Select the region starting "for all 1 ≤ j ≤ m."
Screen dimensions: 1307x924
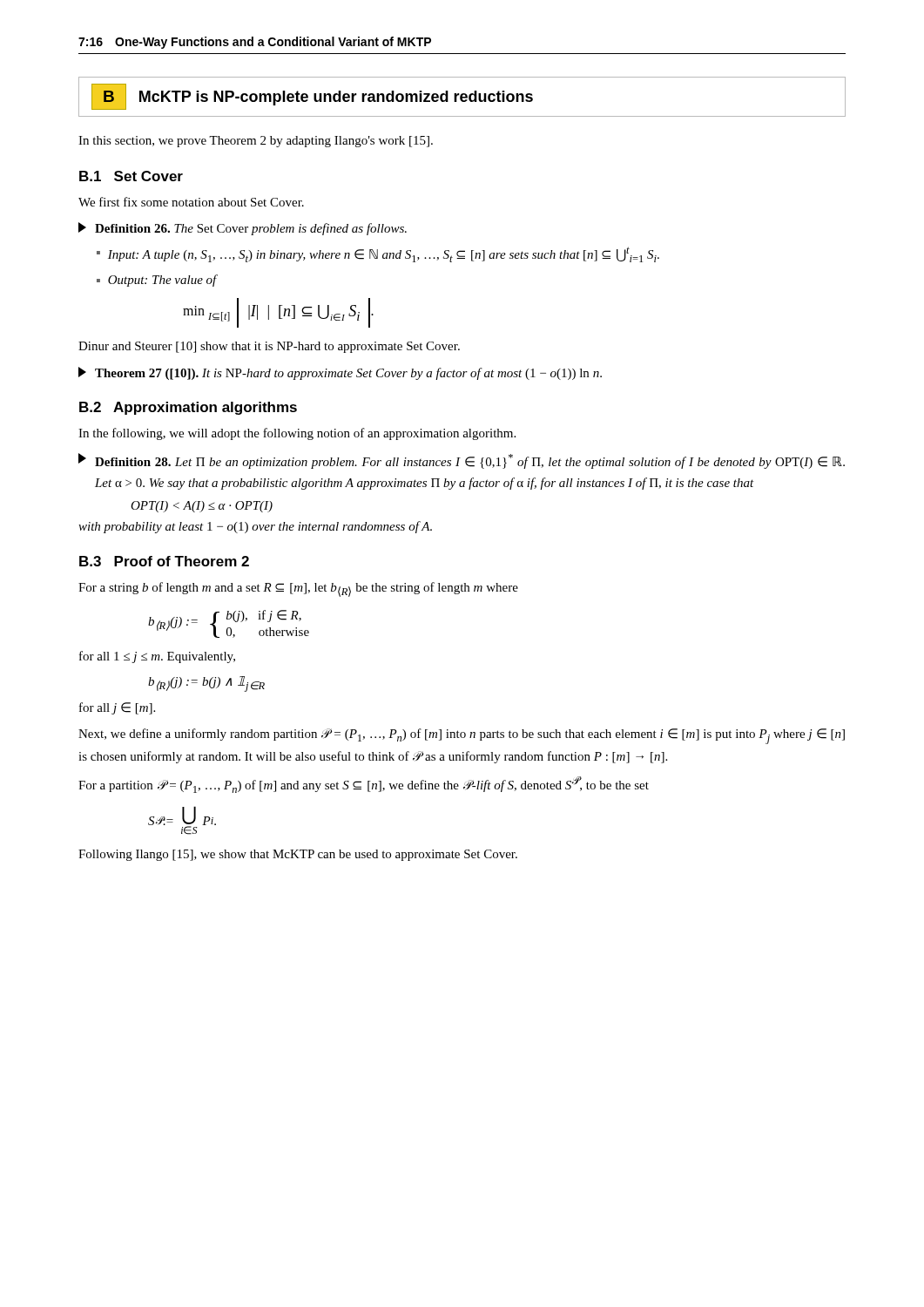(157, 656)
